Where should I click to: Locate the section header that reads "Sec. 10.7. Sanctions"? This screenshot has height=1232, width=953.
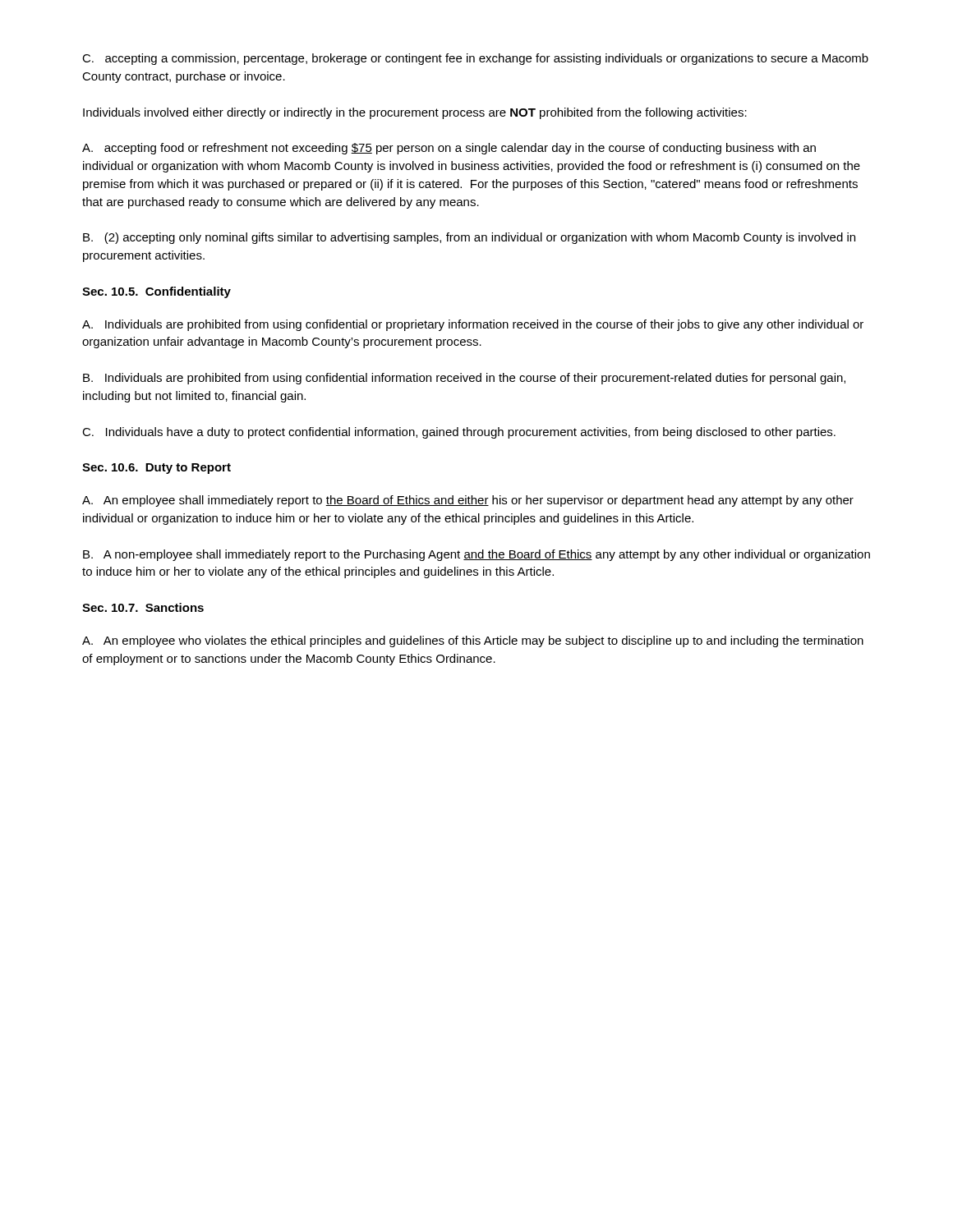[x=143, y=607]
